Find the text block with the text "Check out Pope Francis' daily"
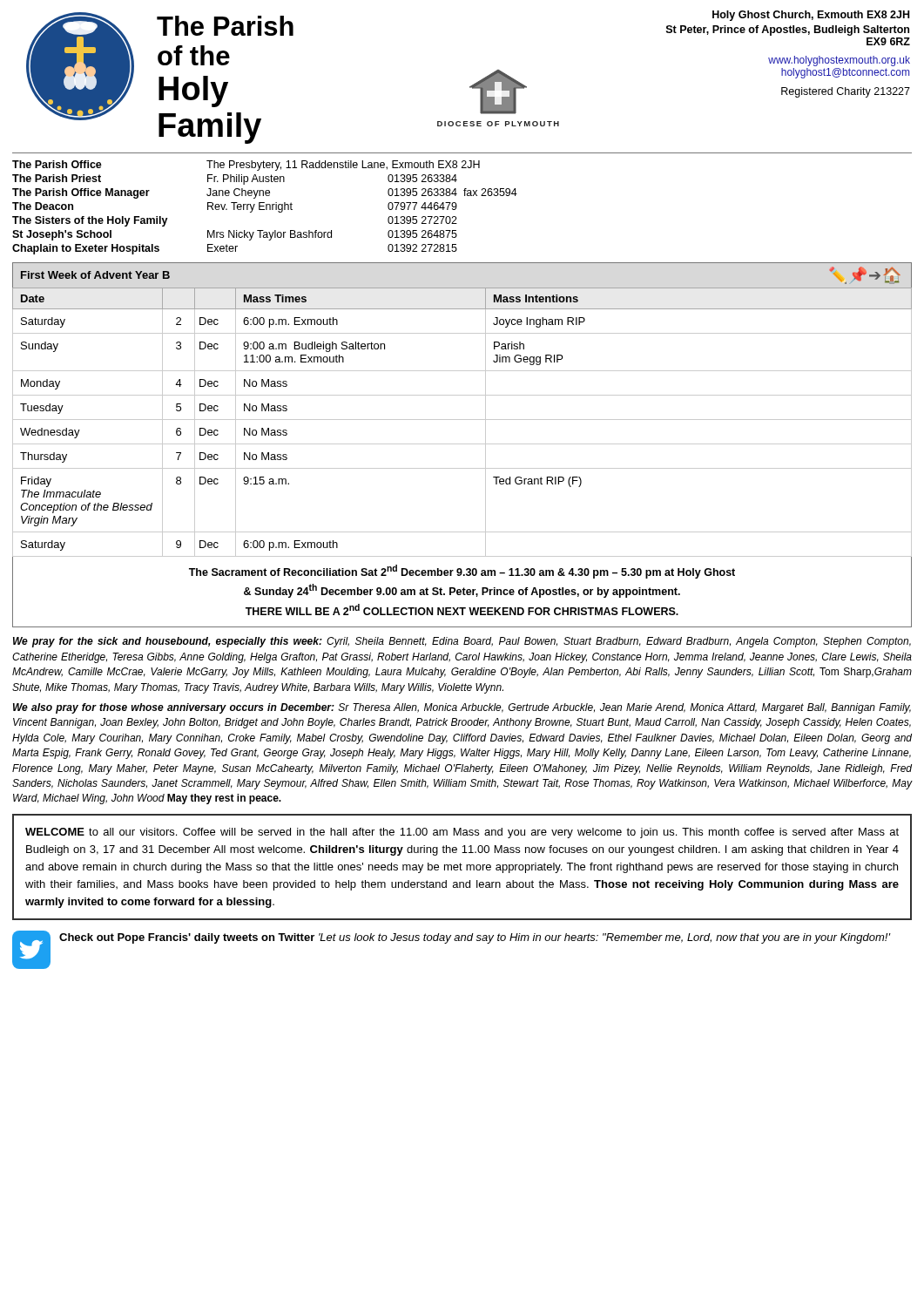This screenshot has height=1307, width=924. pyautogui.click(x=451, y=952)
